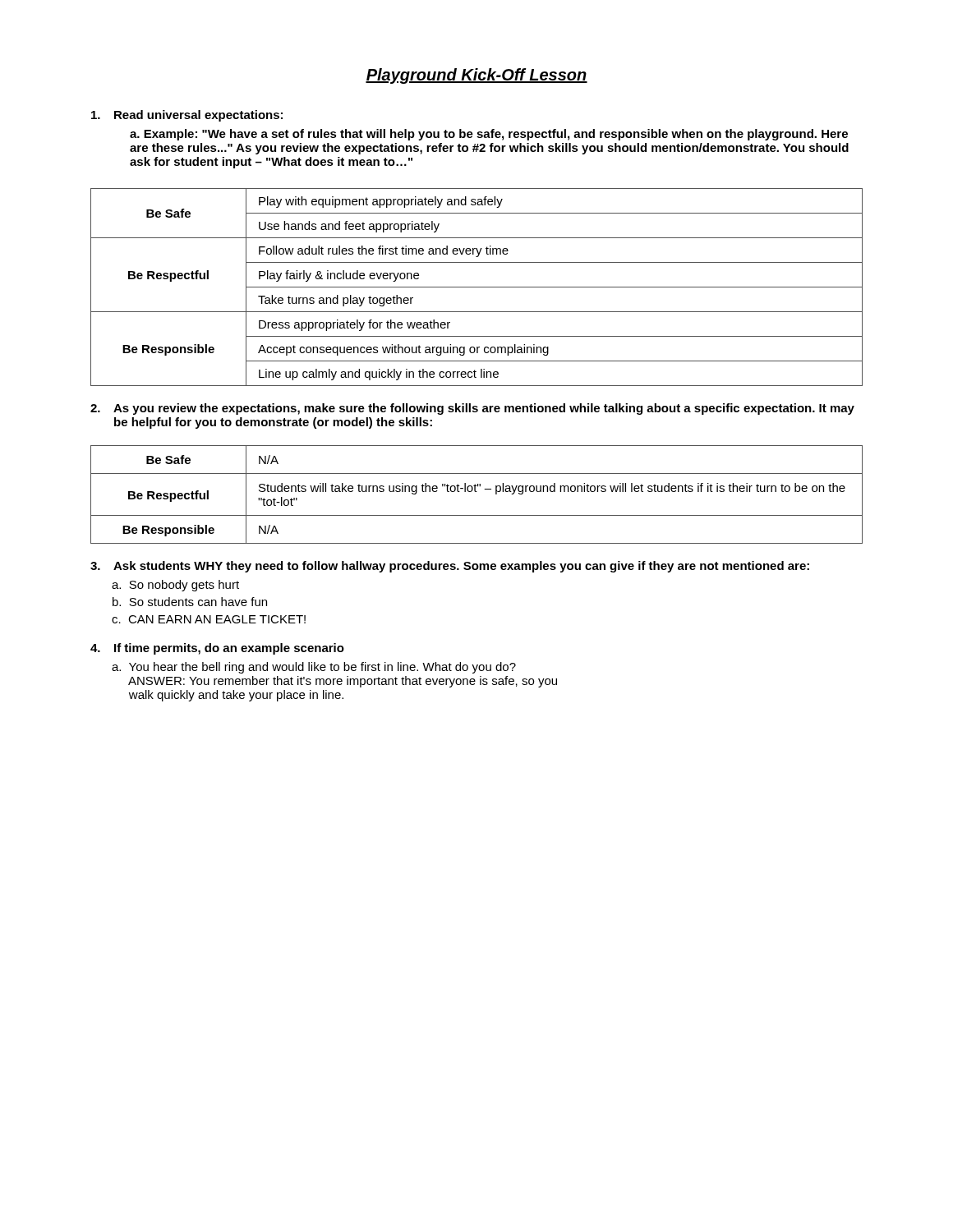Select the block starting "Read universal expectations: a. Example: "We have a"
This screenshot has height=1232, width=953.
coord(476,140)
